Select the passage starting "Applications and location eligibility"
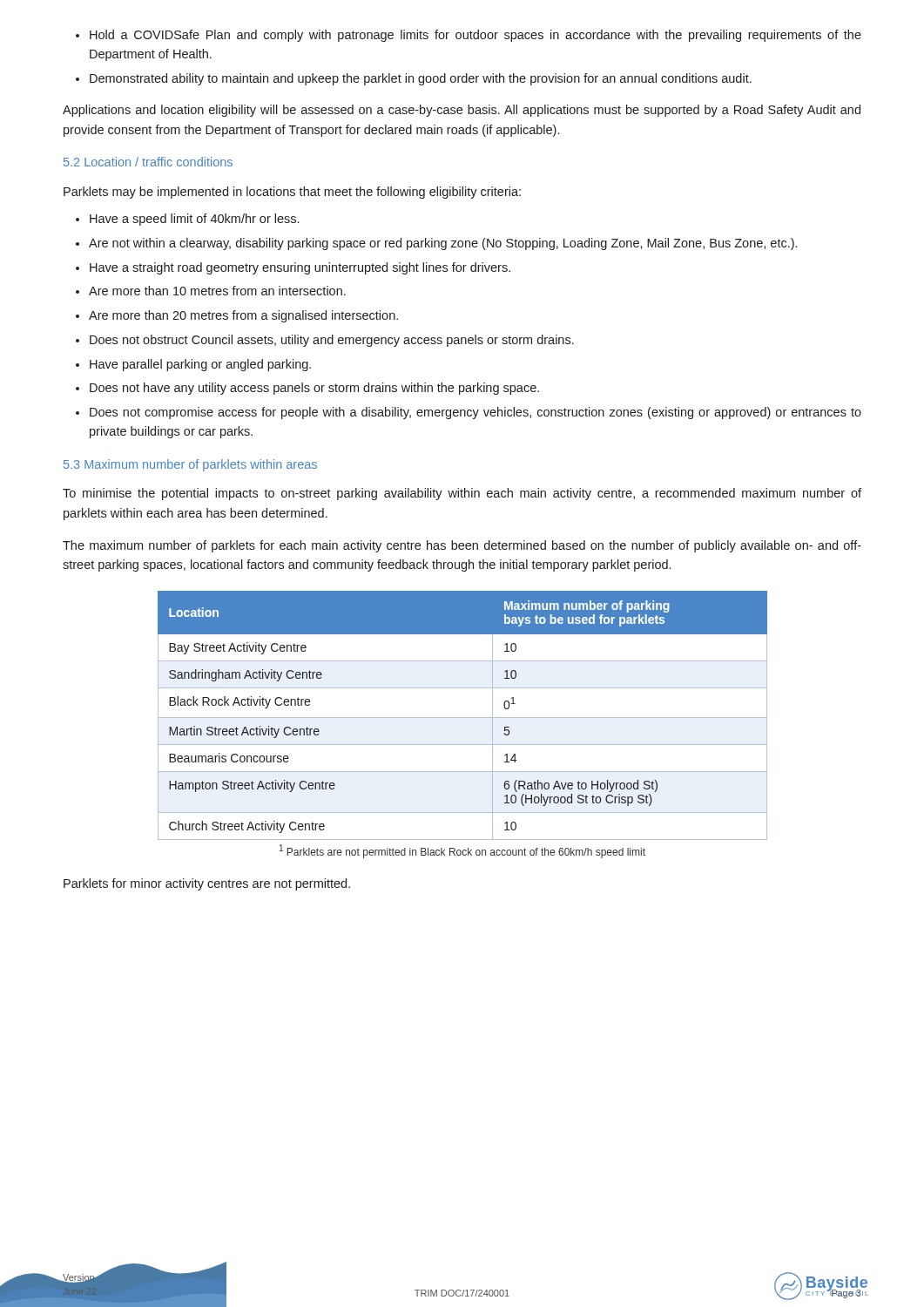 tap(462, 120)
